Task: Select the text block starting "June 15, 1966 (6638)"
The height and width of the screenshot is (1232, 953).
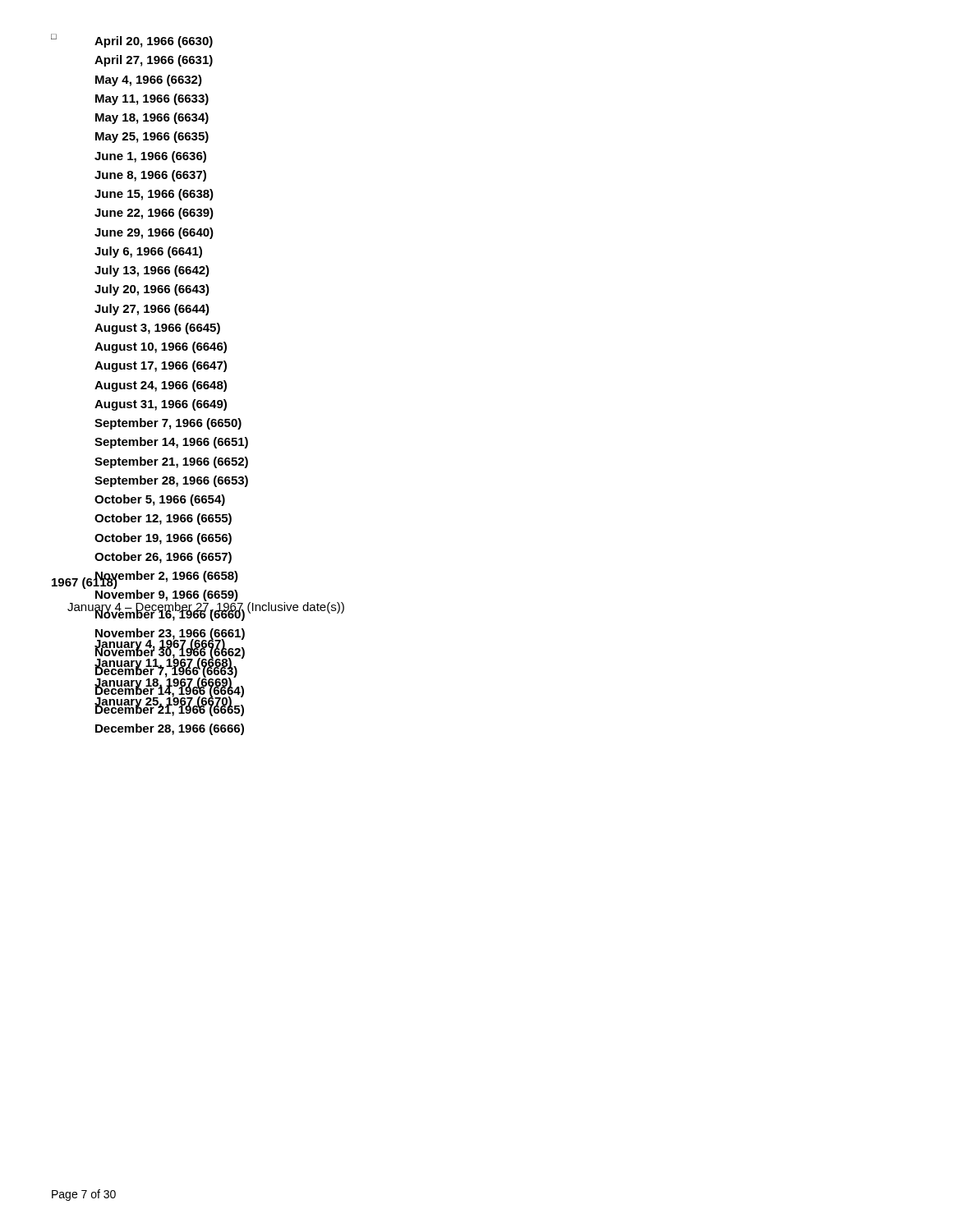Action: [154, 193]
